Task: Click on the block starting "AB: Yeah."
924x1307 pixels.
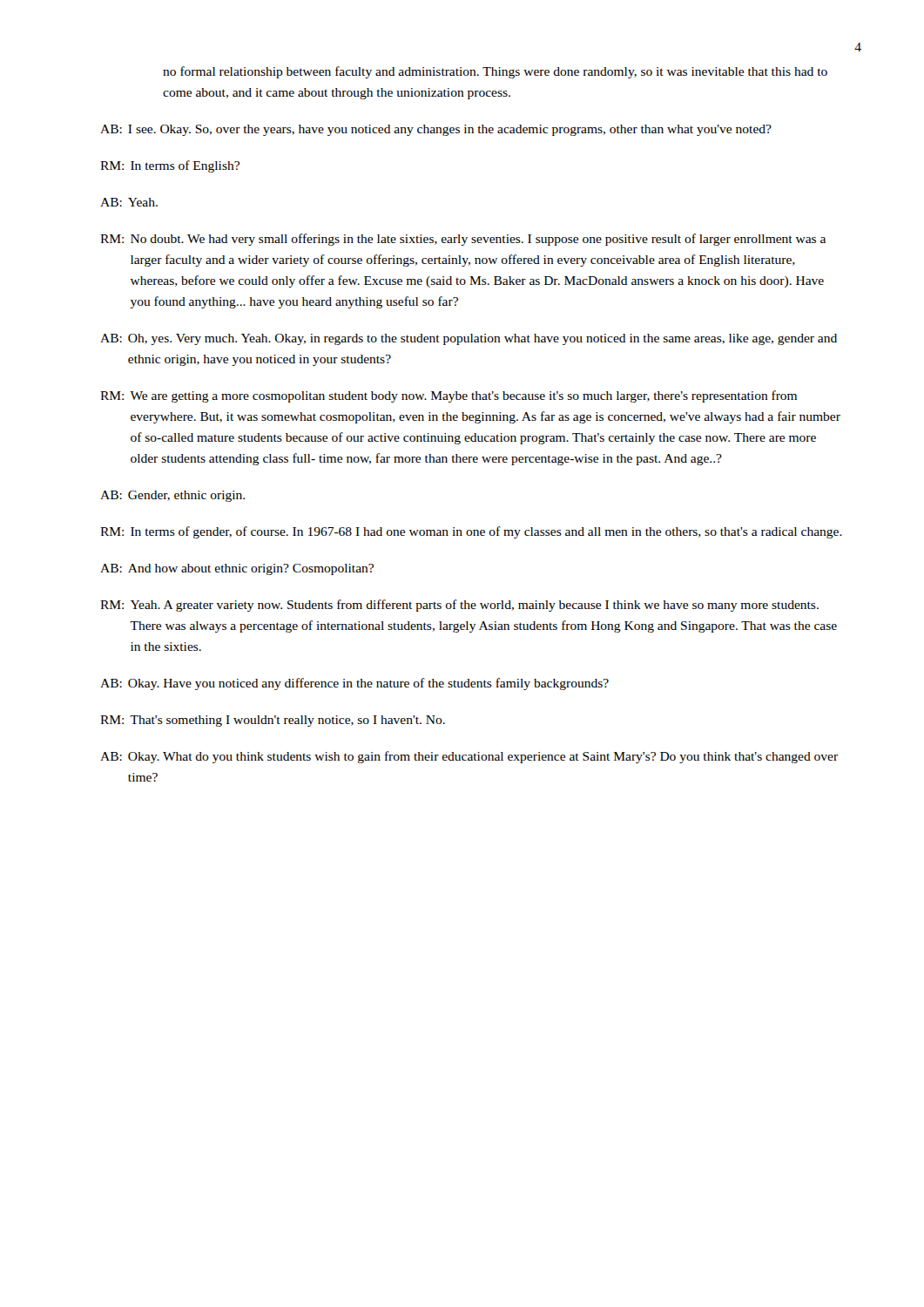Action: tap(129, 202)
